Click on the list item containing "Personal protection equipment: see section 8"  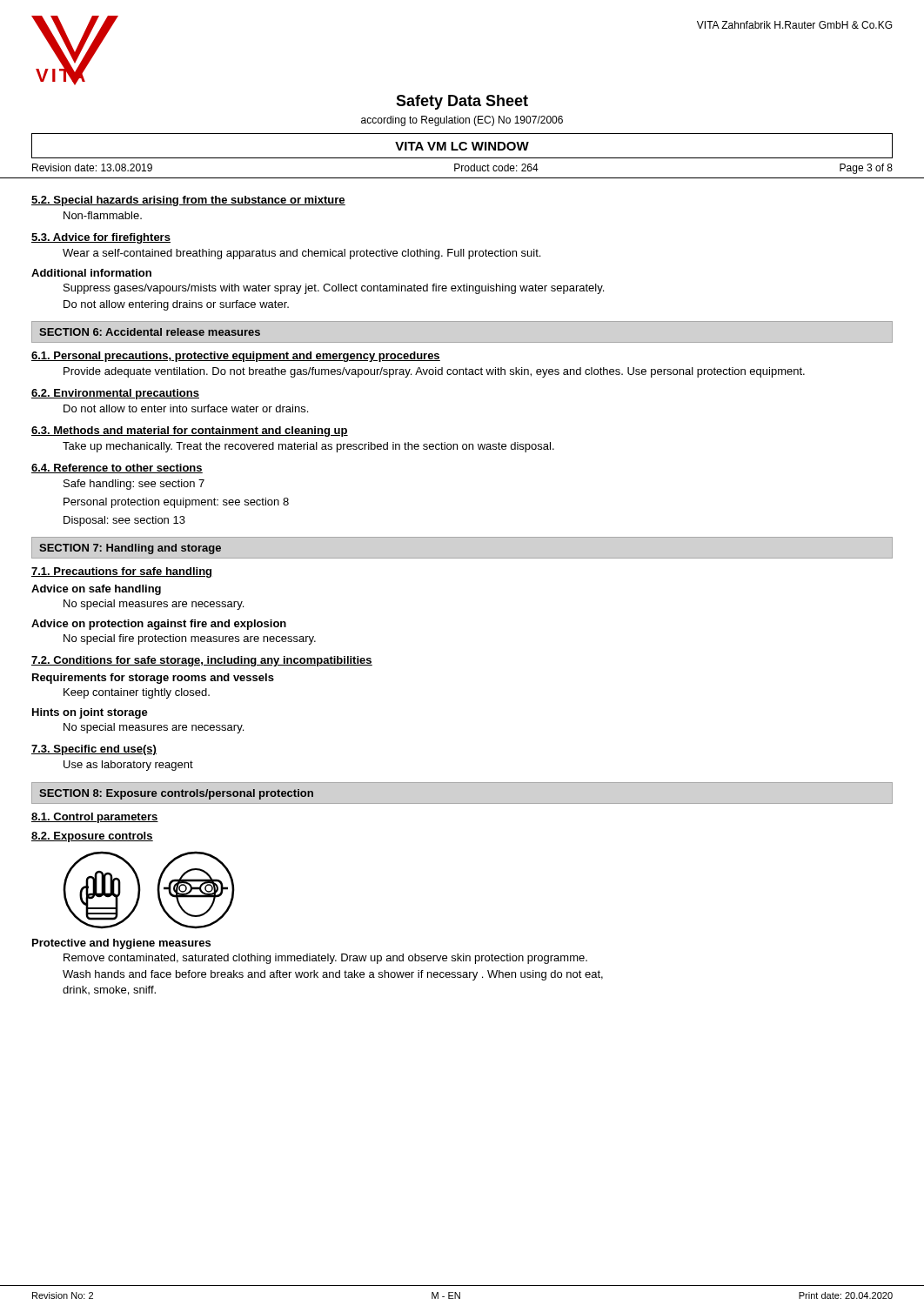(176, 501)
